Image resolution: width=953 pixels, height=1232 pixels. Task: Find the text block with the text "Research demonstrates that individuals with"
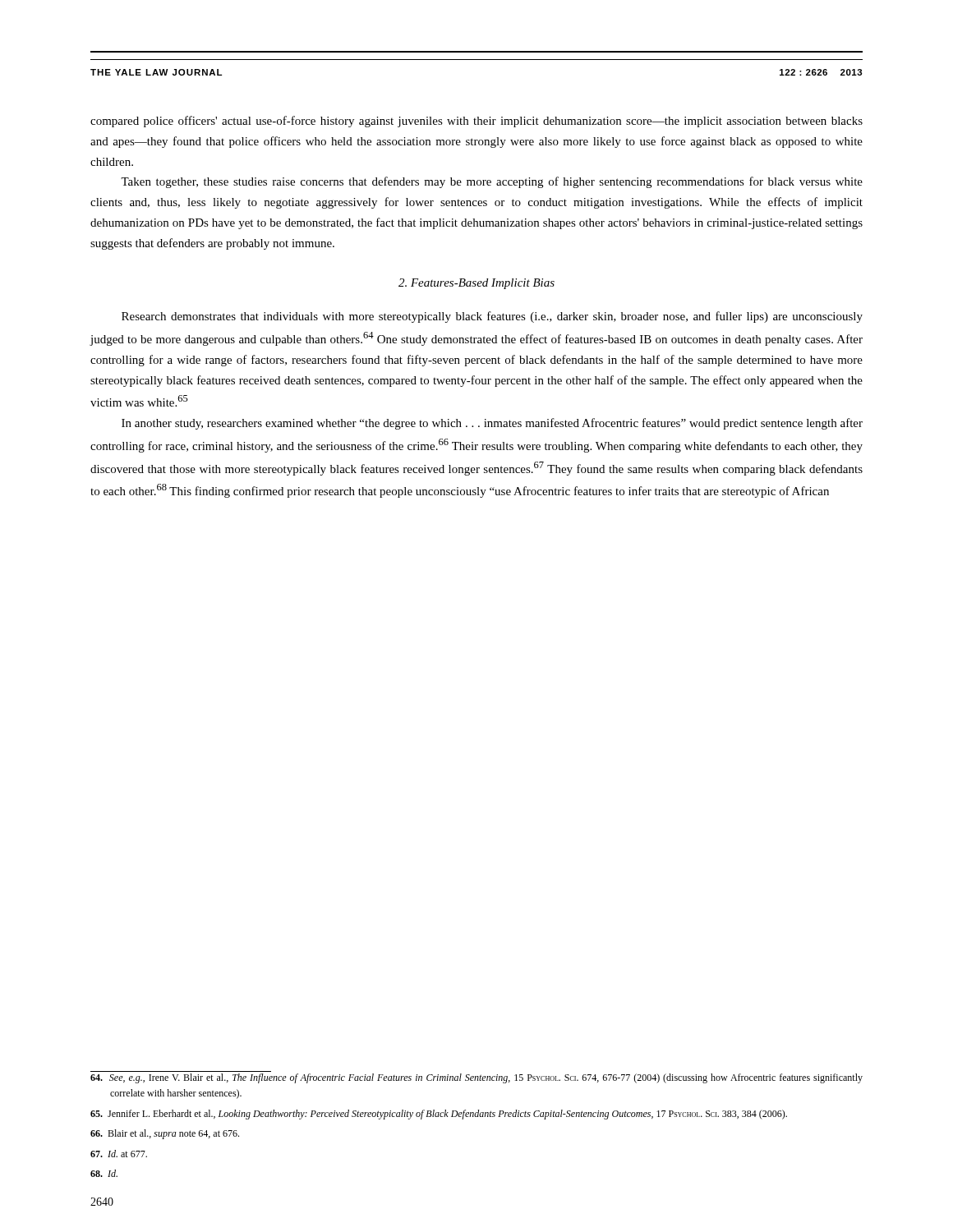tap(476, 360)
